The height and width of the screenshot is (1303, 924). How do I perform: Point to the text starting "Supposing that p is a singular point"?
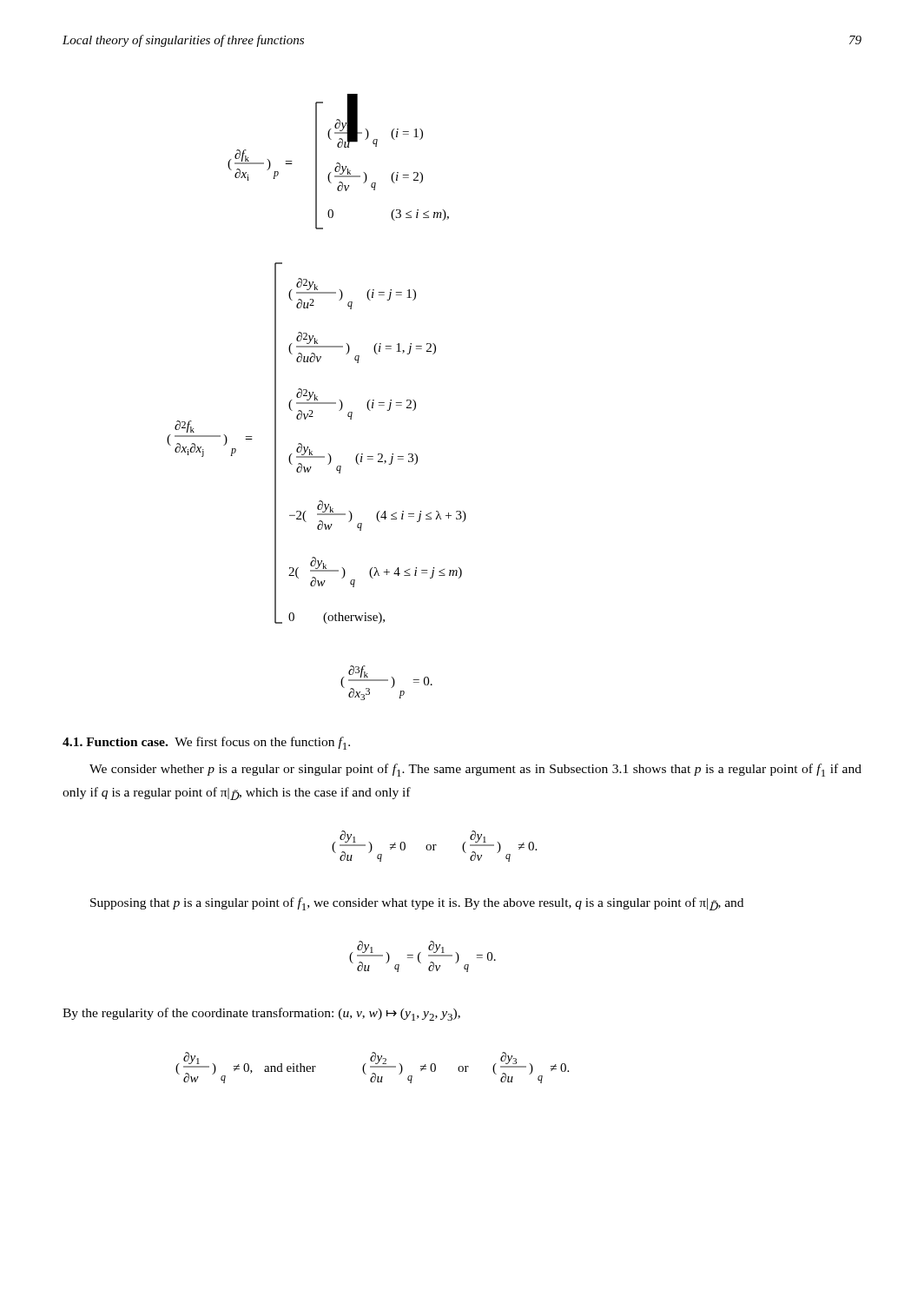[417, 904]
